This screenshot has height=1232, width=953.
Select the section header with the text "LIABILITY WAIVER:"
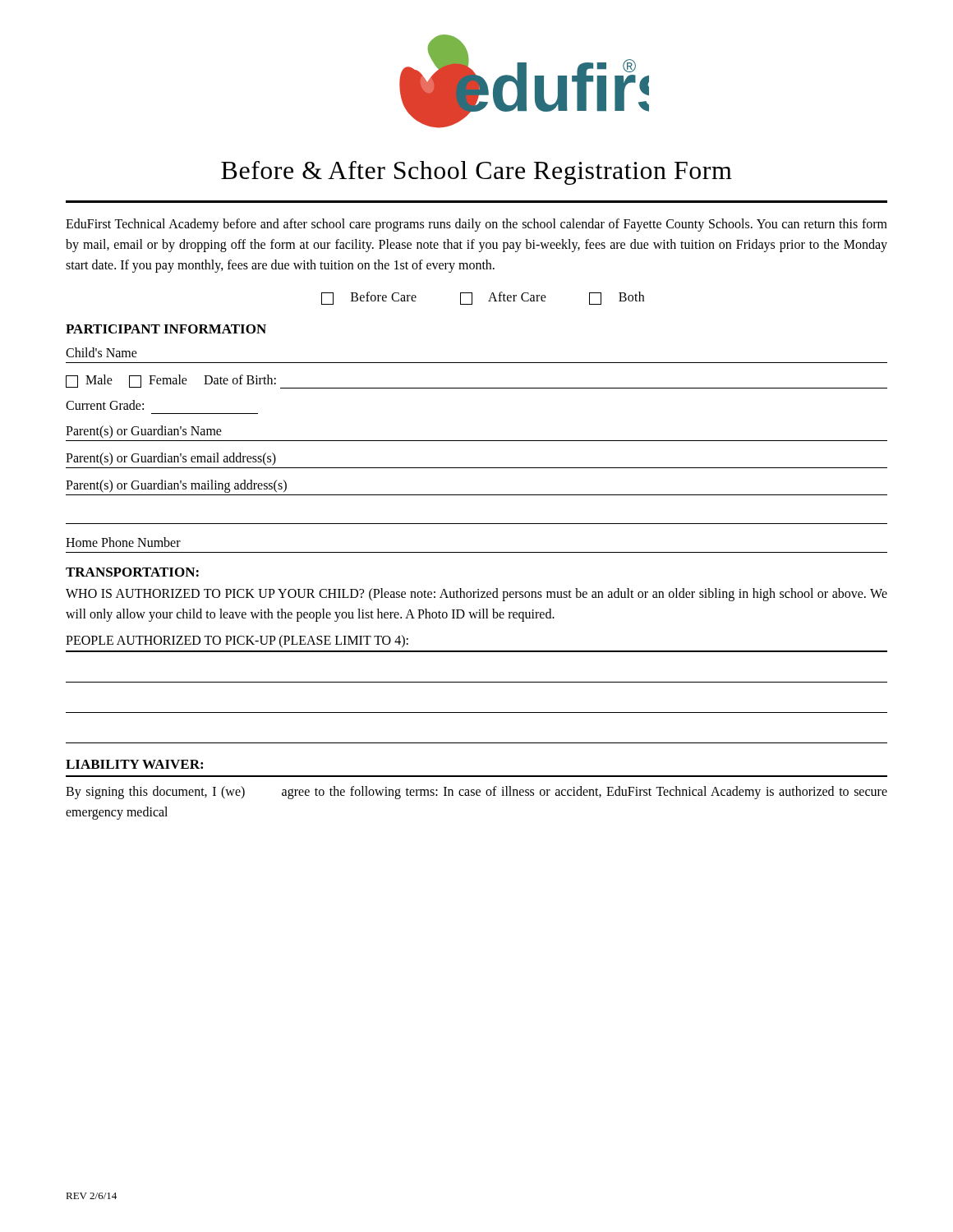coord(135,764)
